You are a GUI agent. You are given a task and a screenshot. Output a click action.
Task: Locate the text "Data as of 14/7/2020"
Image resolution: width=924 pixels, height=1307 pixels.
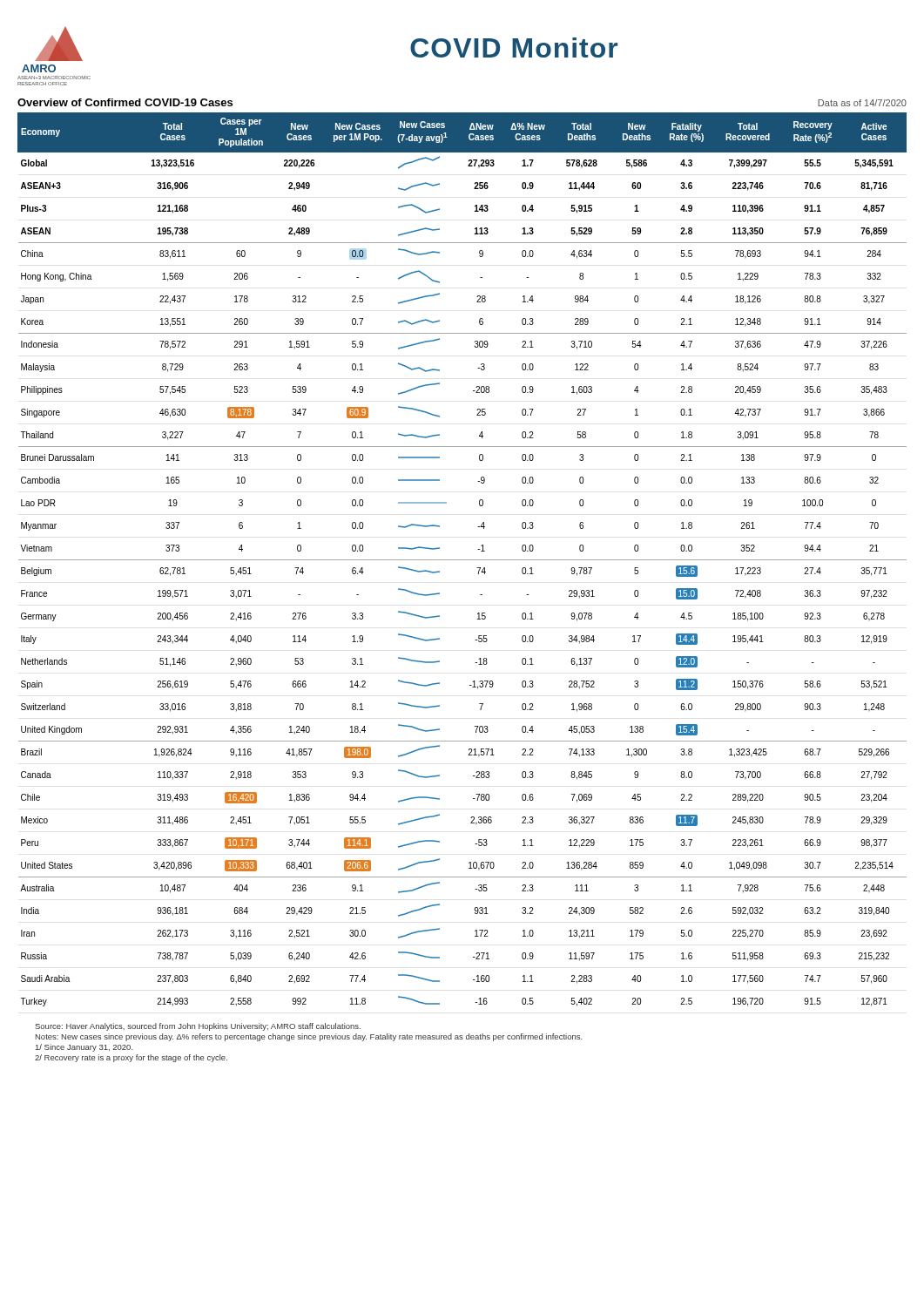(862, 103)
